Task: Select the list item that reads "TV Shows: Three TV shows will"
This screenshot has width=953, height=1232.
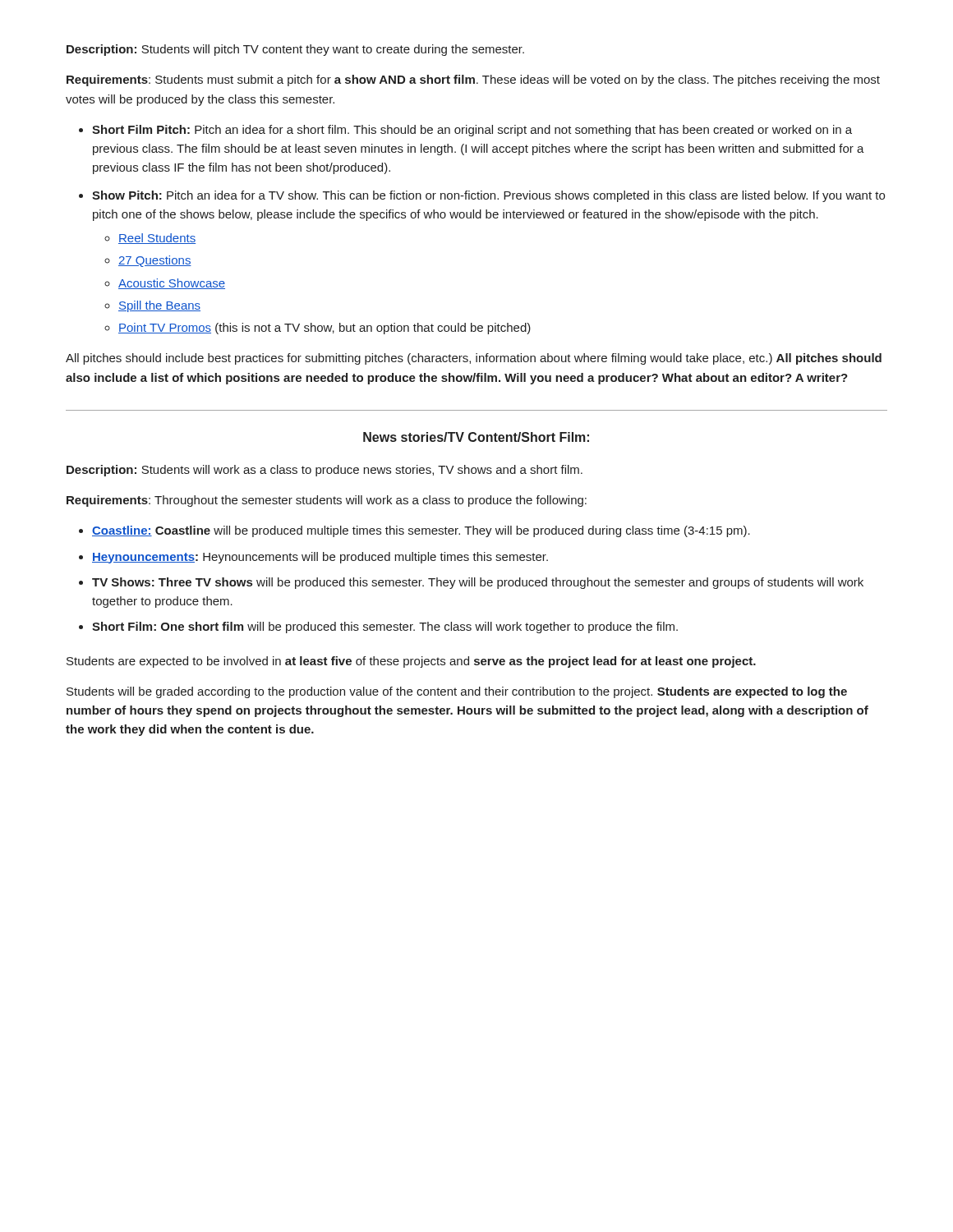Action: [478, 591]
